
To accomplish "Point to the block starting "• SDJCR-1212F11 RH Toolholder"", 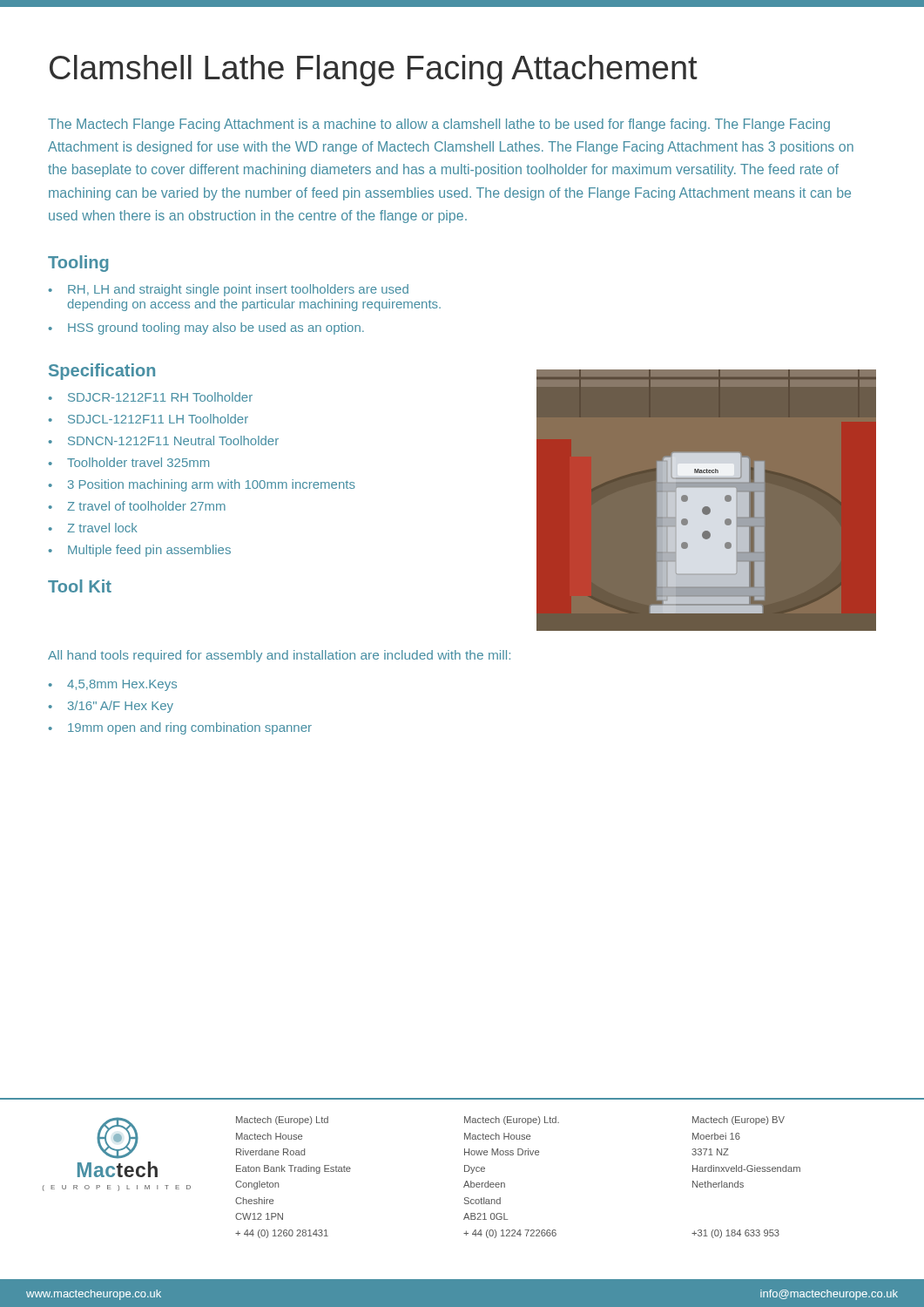I will (151, 397).
